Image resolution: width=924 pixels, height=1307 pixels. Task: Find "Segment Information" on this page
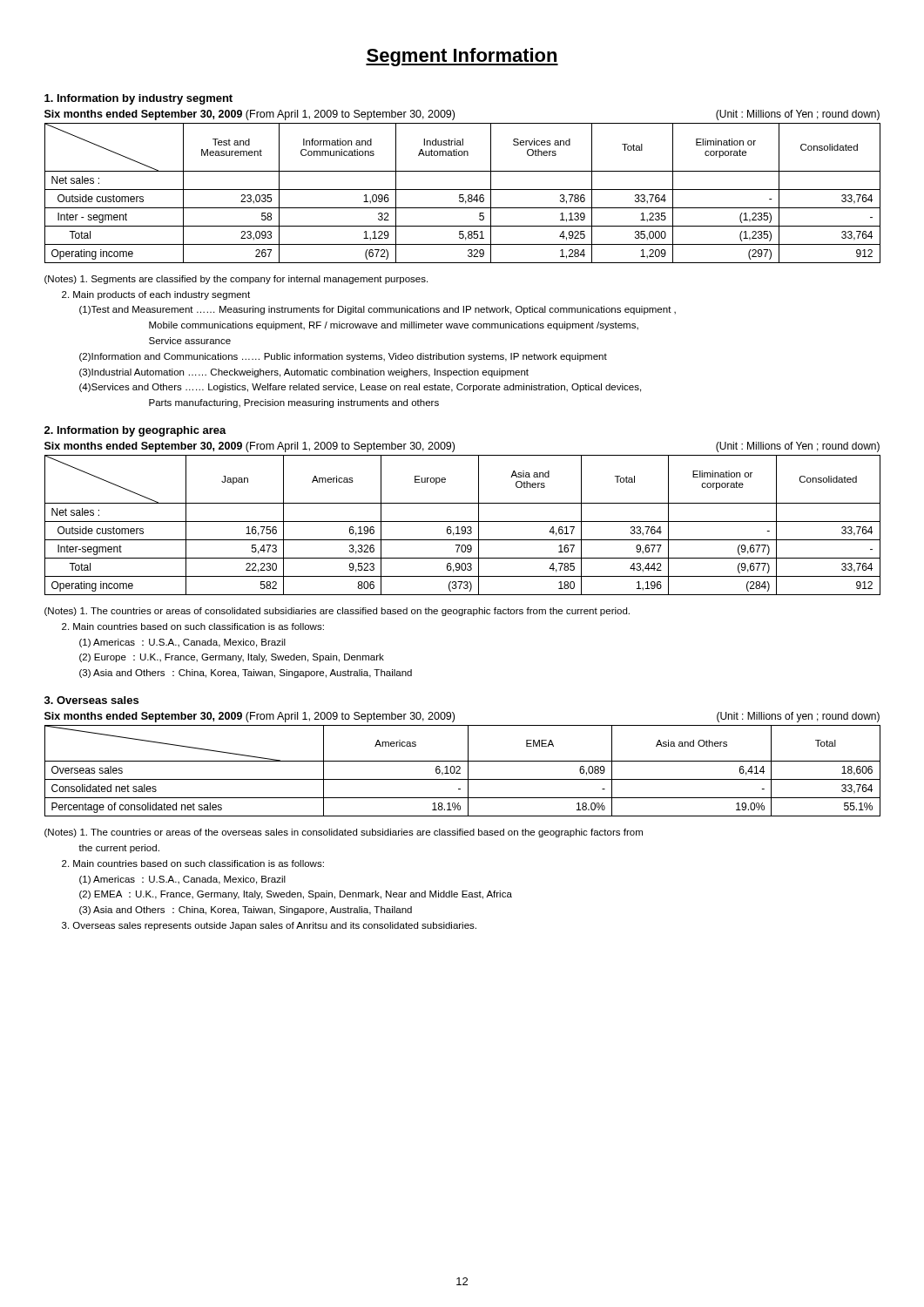coord(462,56)
